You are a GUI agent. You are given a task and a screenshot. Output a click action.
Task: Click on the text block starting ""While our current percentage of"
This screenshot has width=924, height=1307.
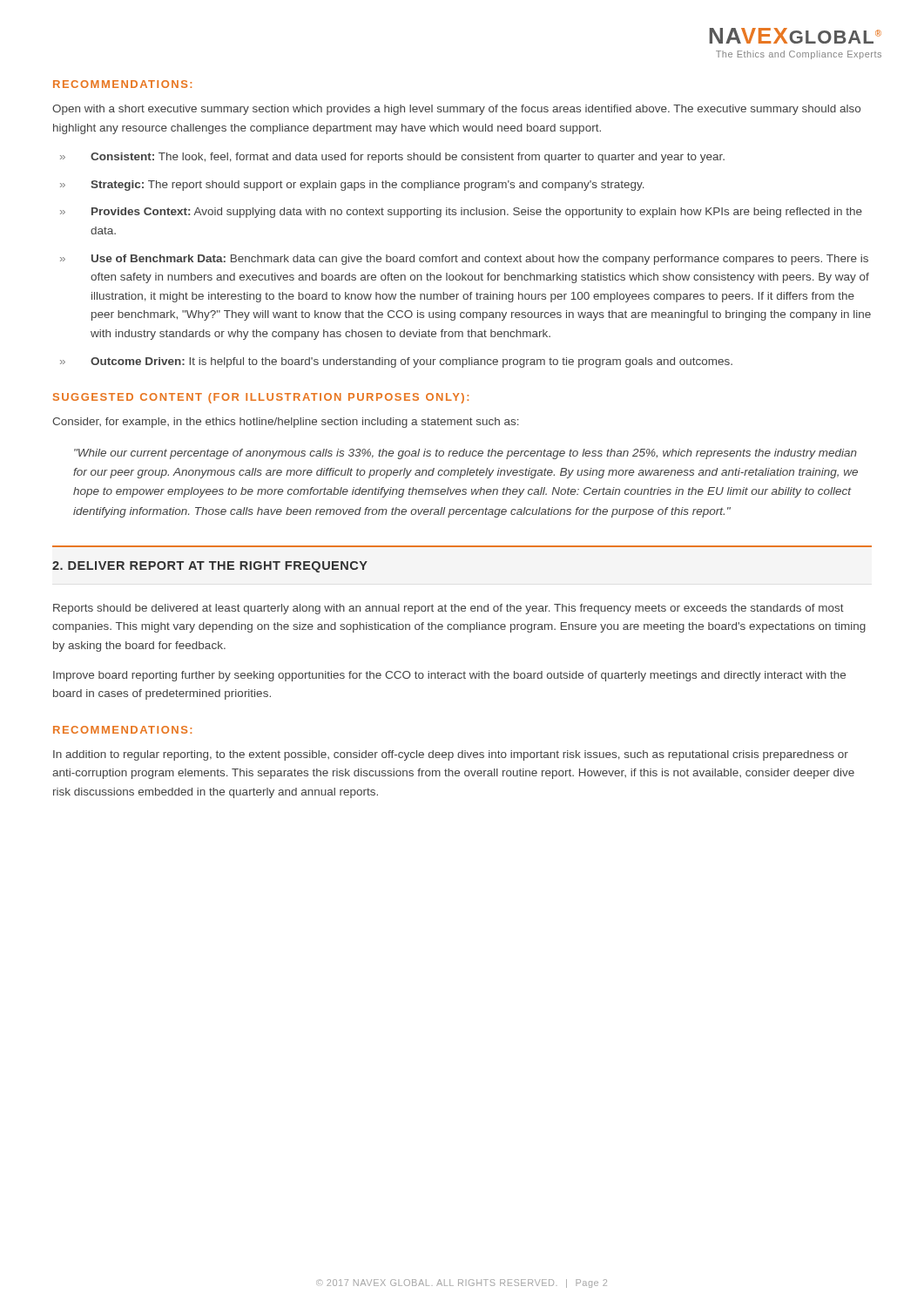click(x=466, y=481)
